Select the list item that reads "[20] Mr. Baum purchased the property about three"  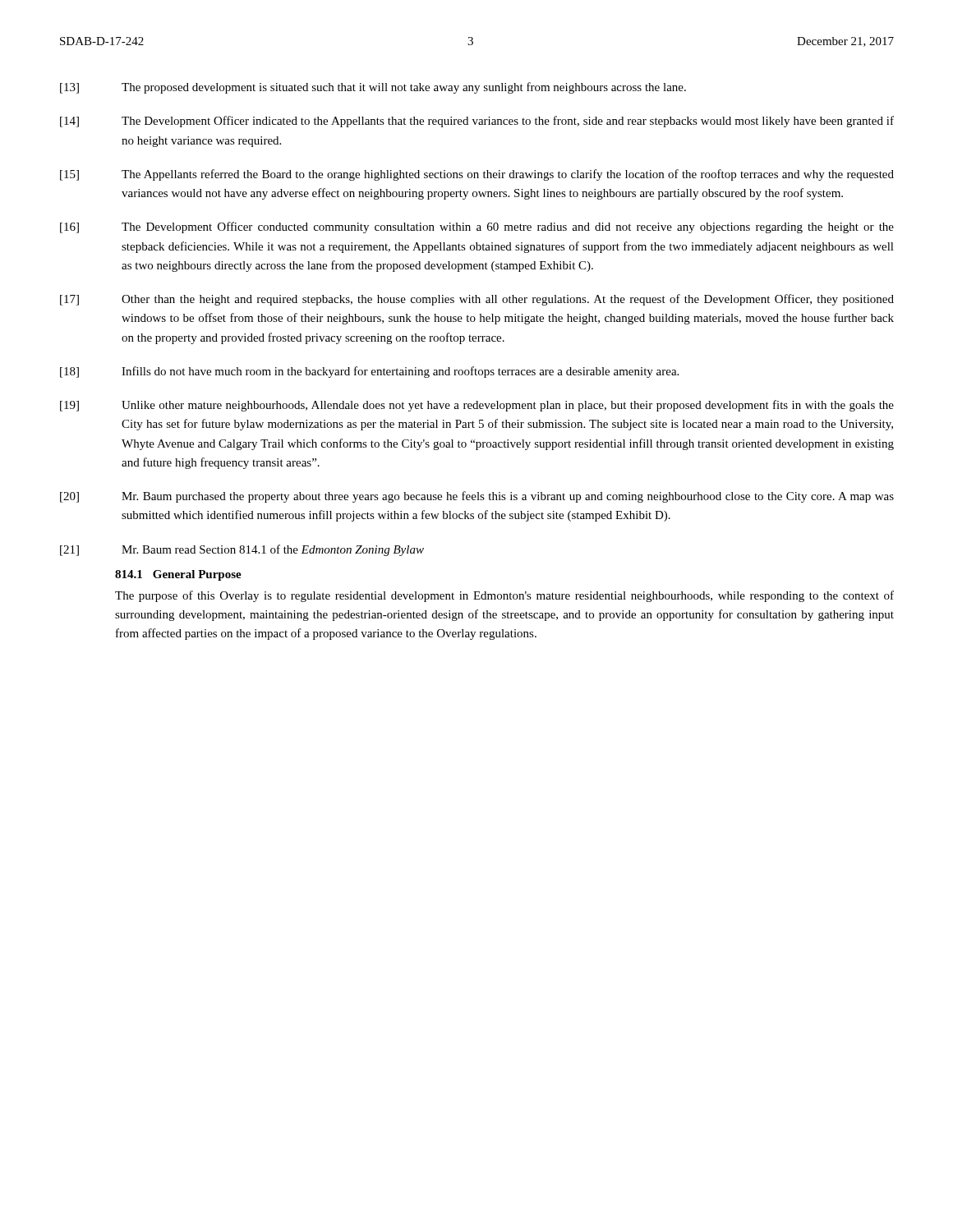(476, 506)
